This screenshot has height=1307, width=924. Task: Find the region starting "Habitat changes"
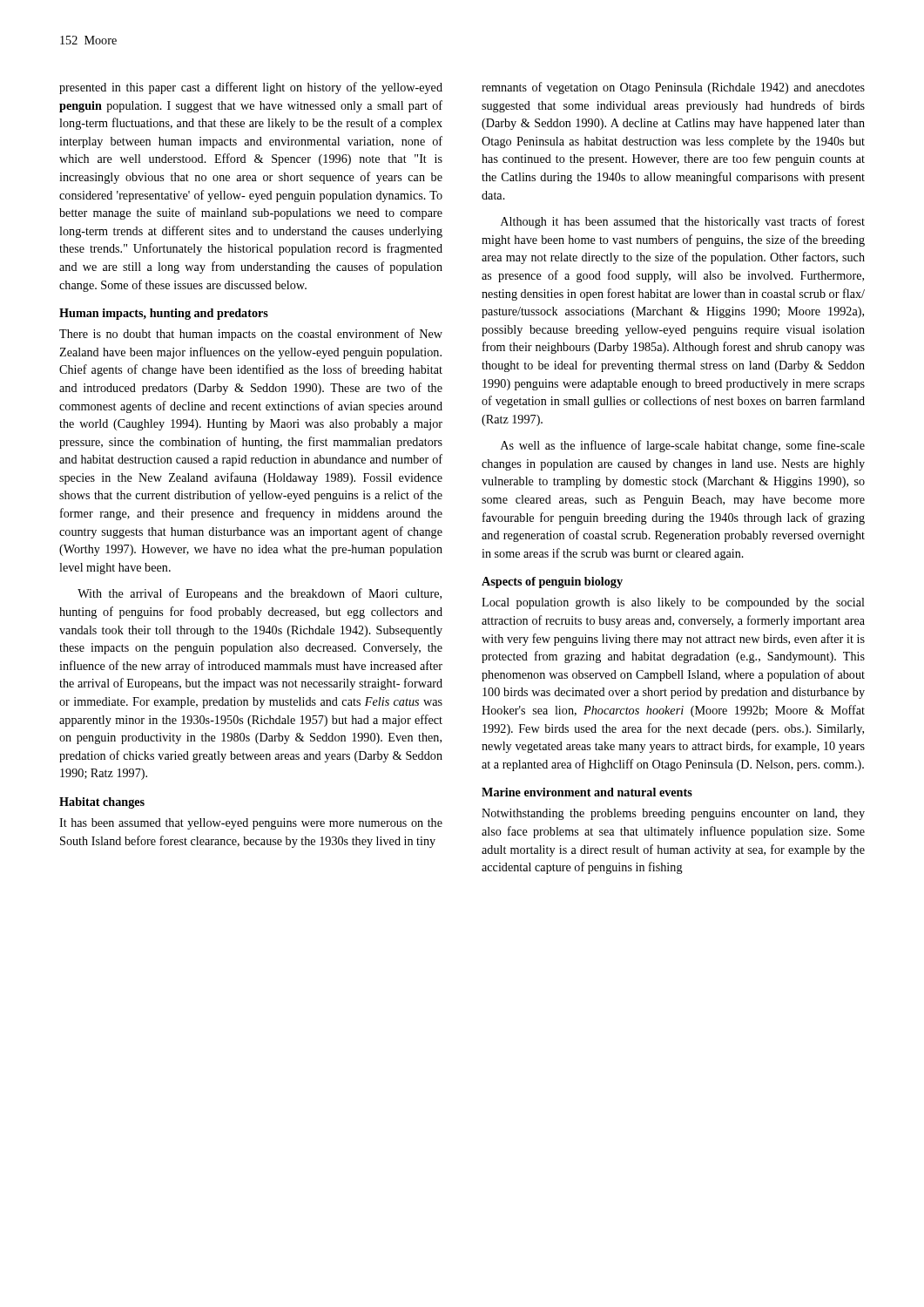click(102, 802)
